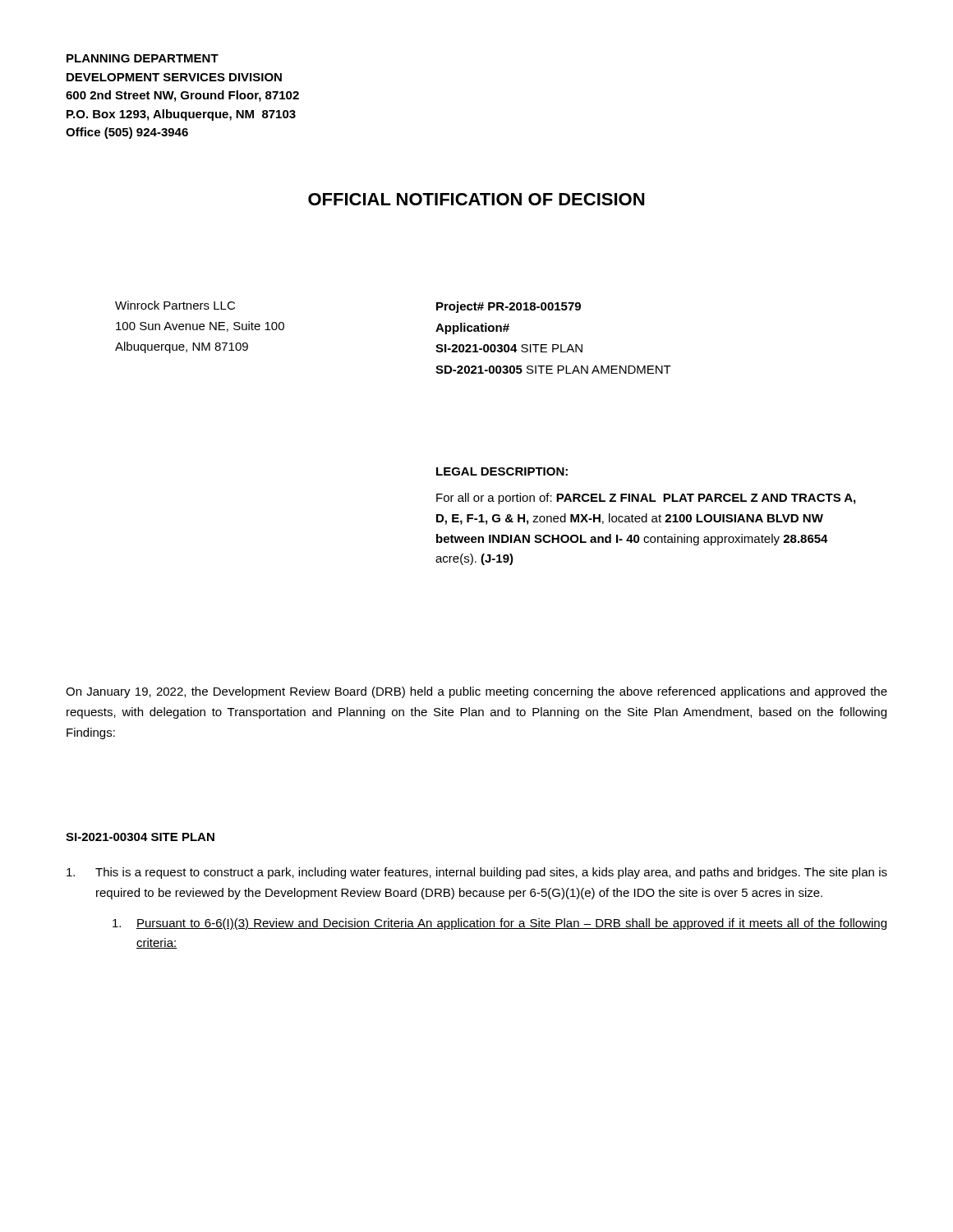
Task: Navigate to the block starting "Project# PR-2018-001579 Application# SI-2021-00304 SITE"
Action: (509, 307)
